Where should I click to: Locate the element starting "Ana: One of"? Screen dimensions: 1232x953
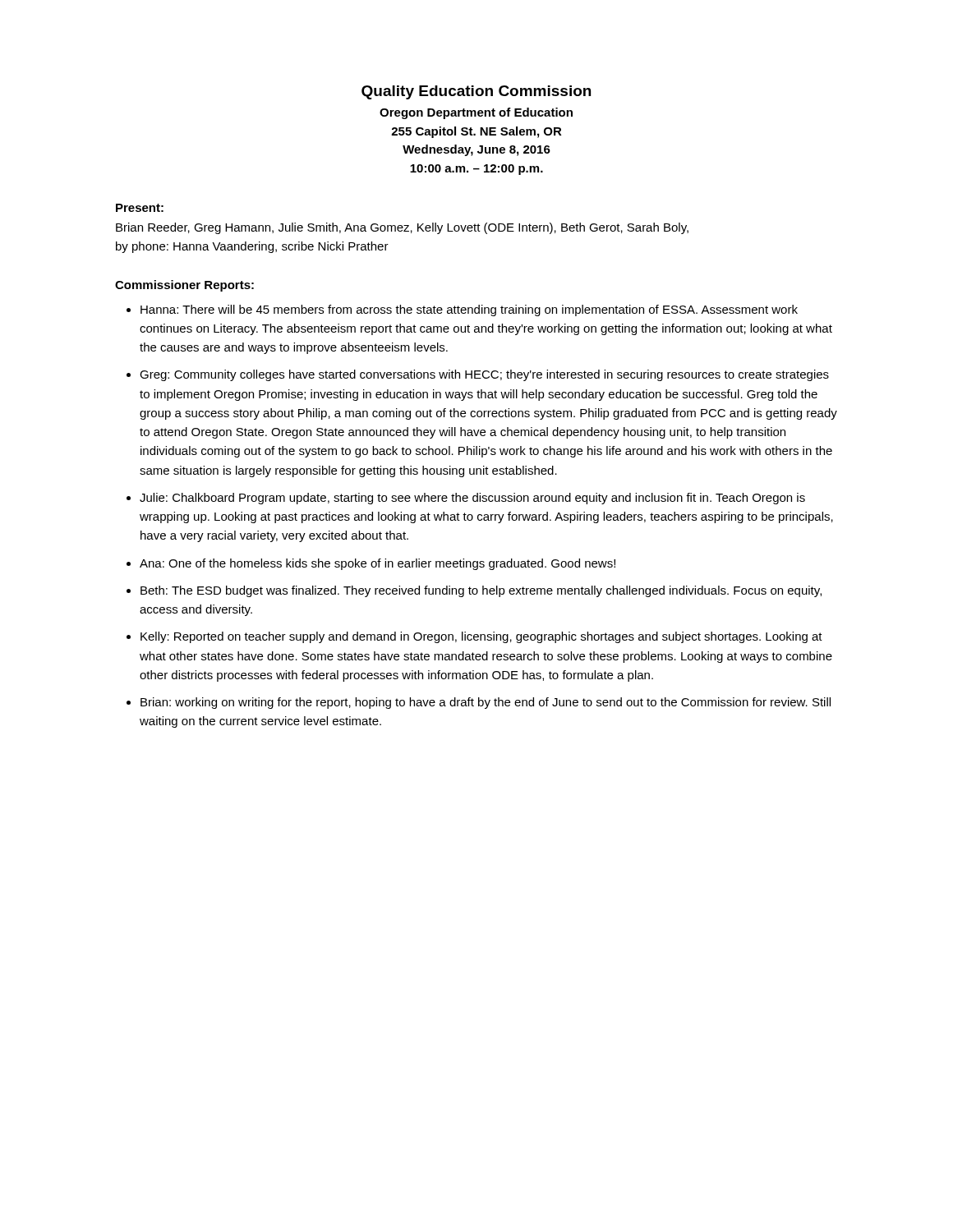tap(378, 563)
